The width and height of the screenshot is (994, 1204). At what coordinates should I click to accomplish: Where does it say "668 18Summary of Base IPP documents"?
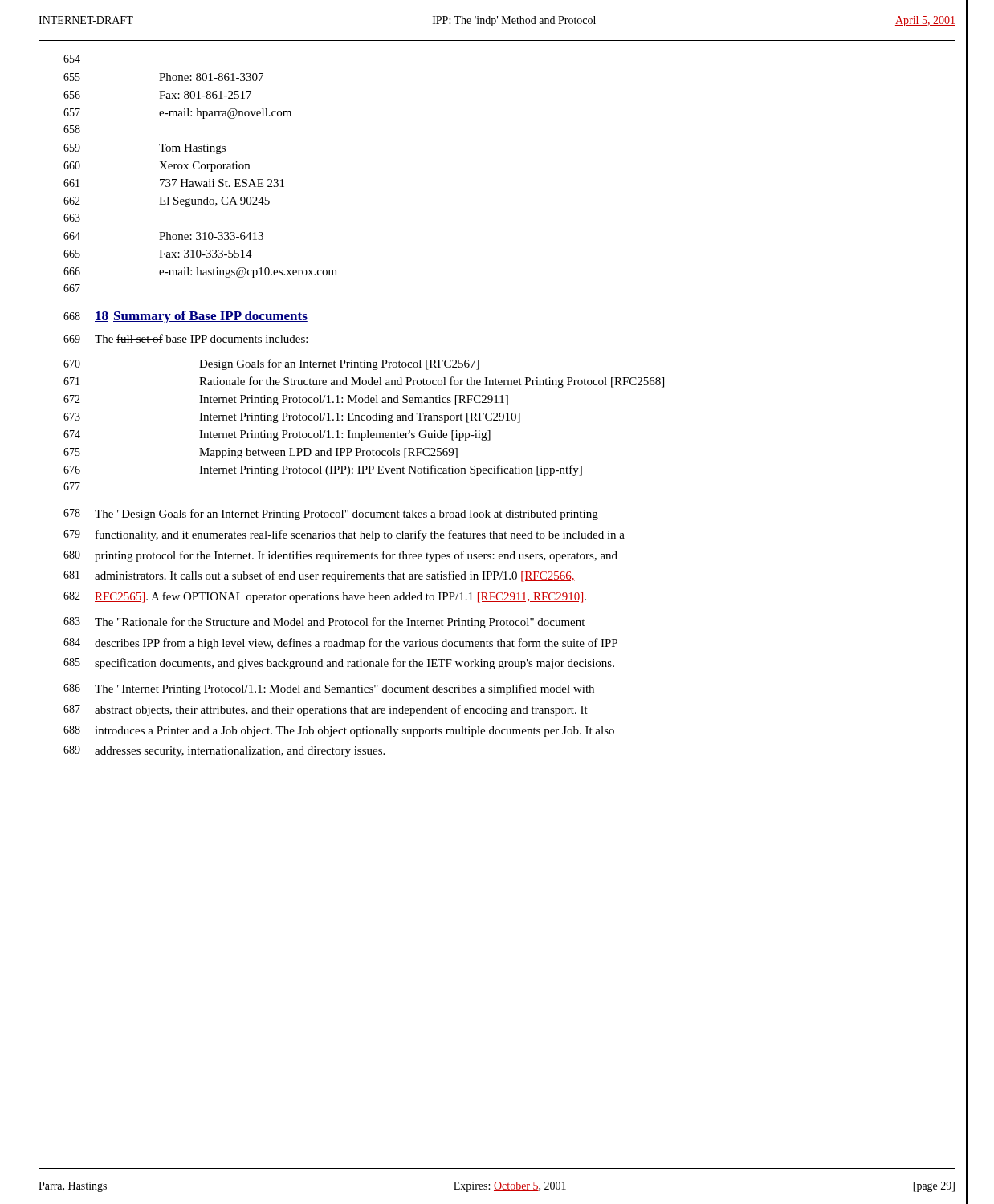click(173, 316)
